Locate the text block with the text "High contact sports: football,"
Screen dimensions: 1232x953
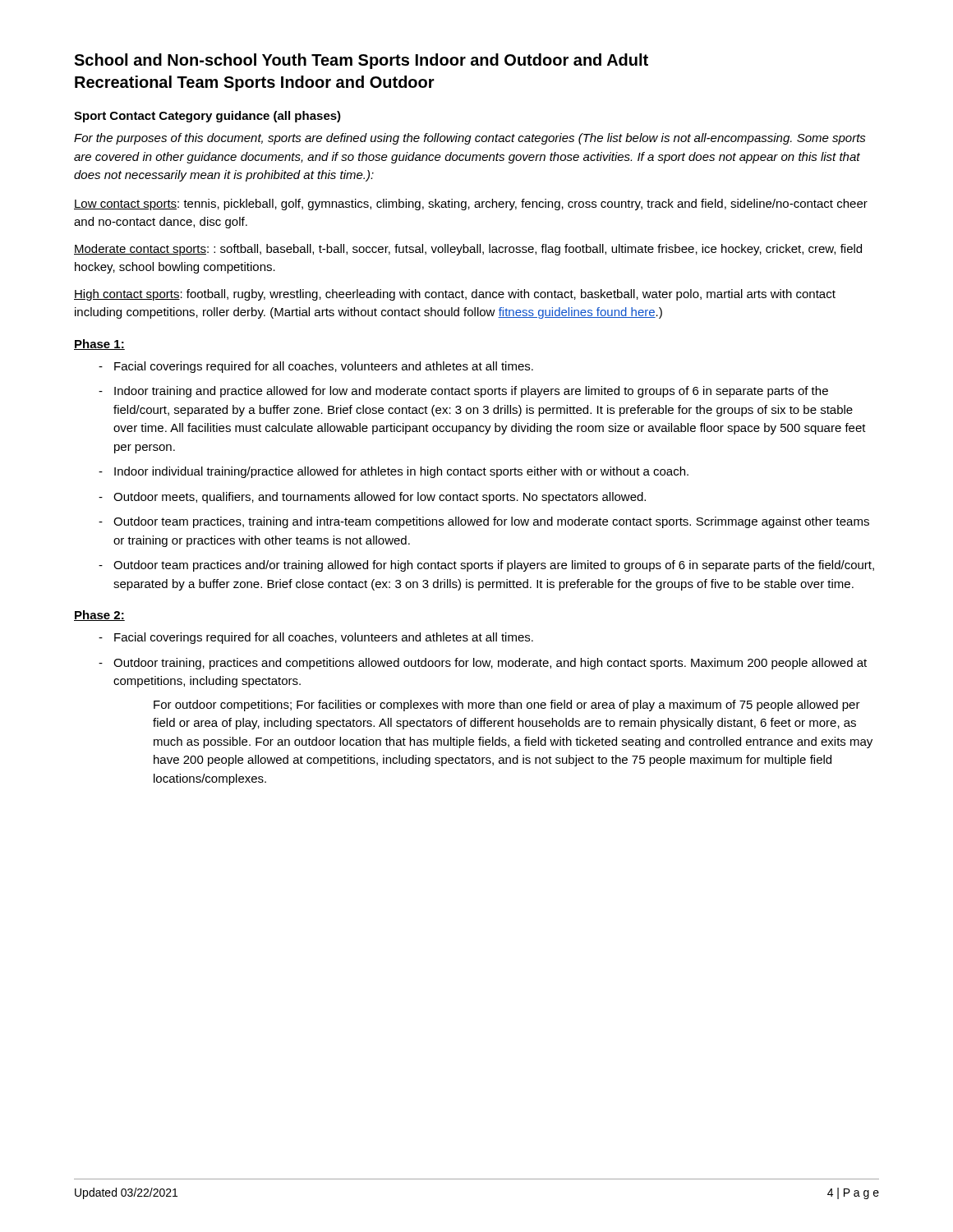tap(455, 302)
